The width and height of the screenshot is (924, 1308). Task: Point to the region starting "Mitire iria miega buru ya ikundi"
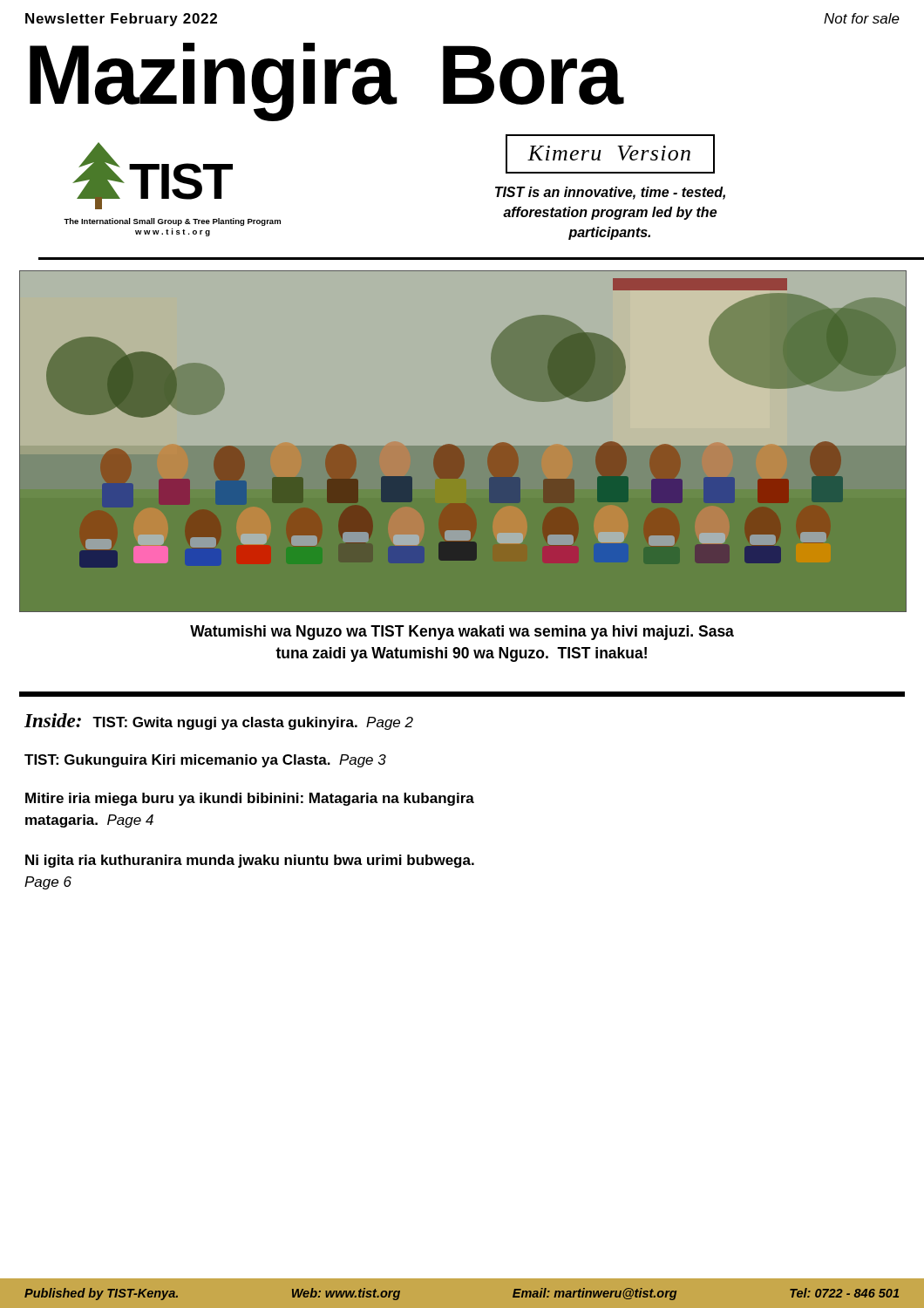[249, 809]
